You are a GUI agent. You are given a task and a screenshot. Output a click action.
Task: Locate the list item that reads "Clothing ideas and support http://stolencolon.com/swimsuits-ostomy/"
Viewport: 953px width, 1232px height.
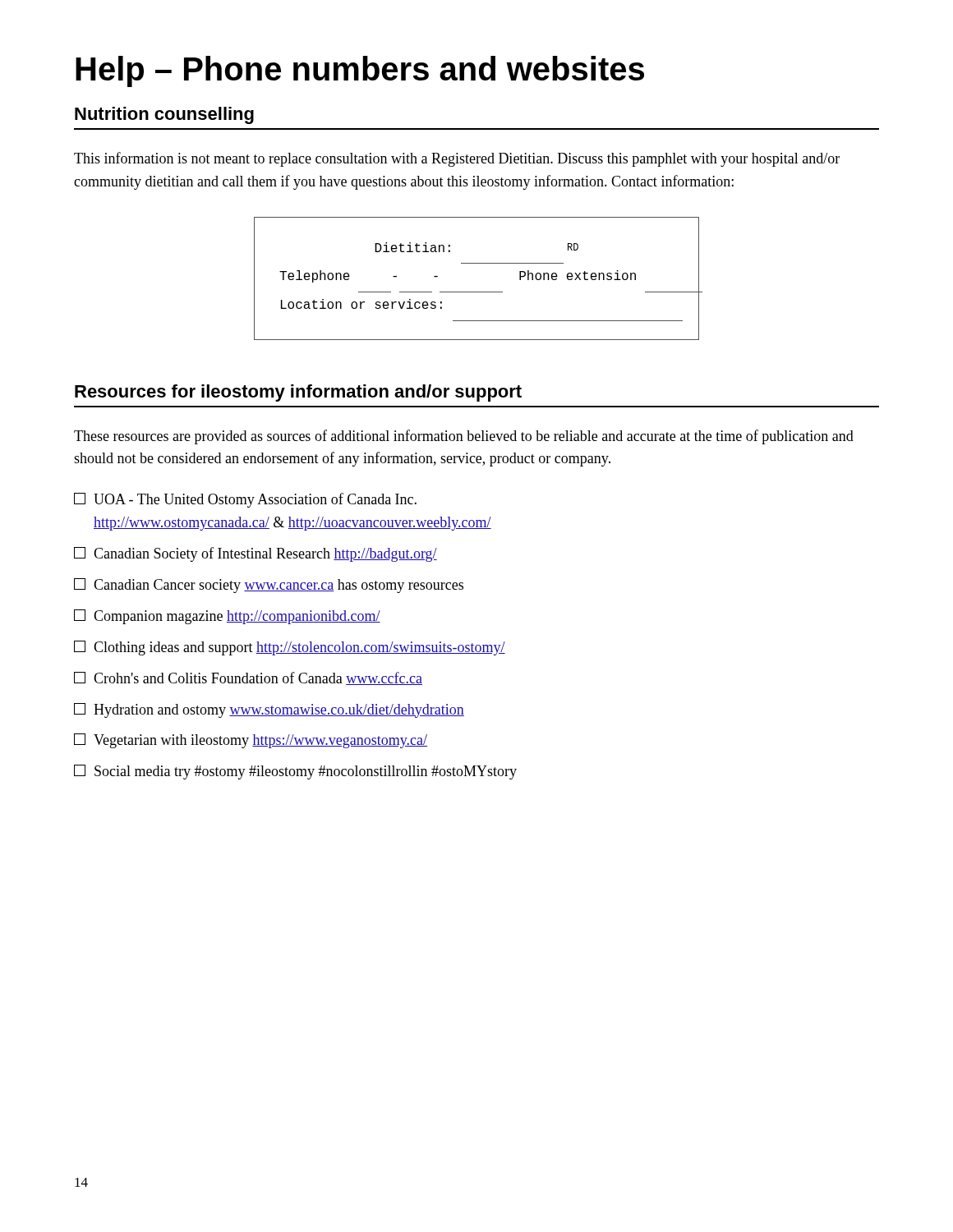(x=476, y=648)
